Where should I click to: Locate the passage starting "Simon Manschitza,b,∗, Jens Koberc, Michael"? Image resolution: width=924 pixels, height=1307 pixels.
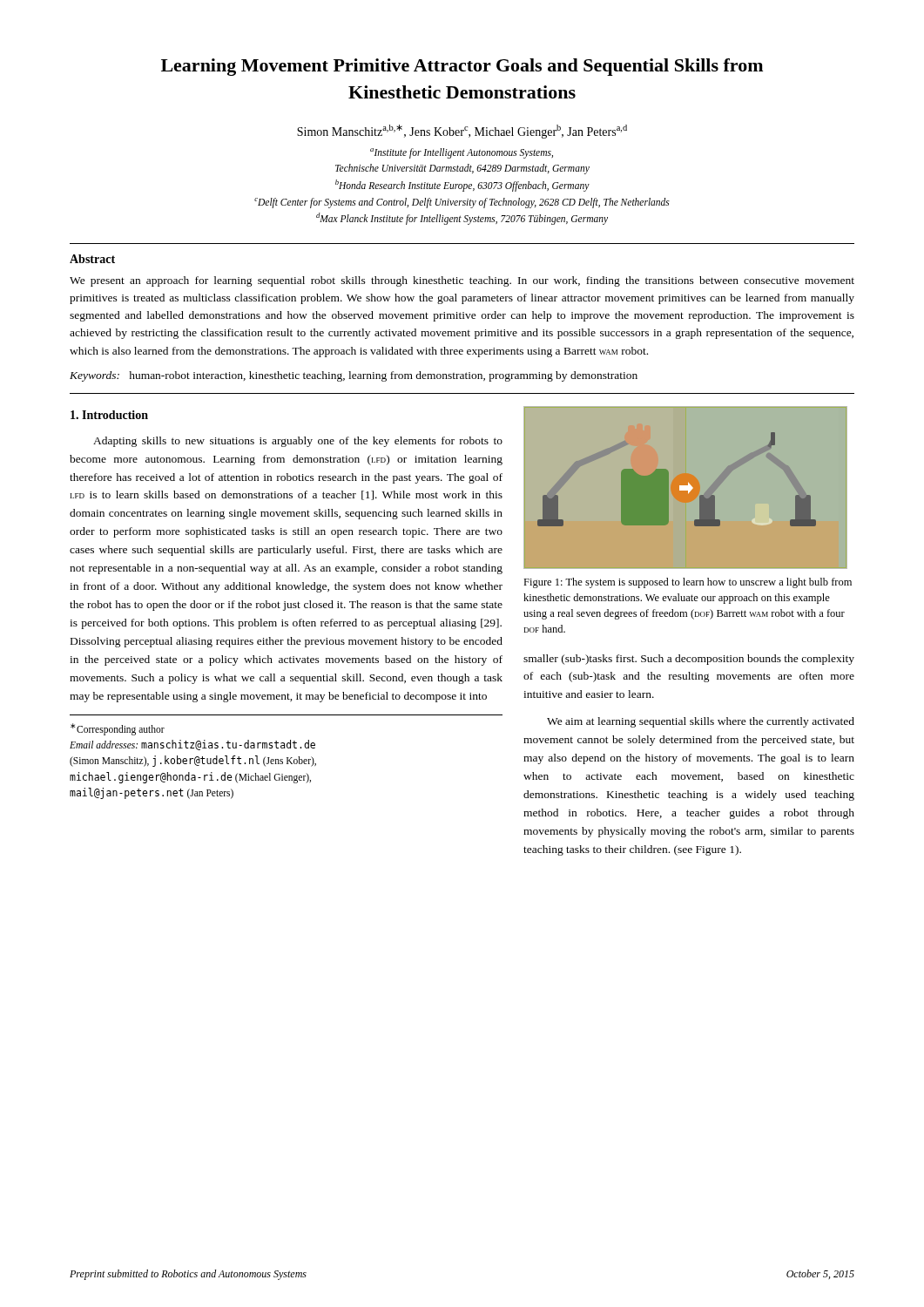click(462, 130)
